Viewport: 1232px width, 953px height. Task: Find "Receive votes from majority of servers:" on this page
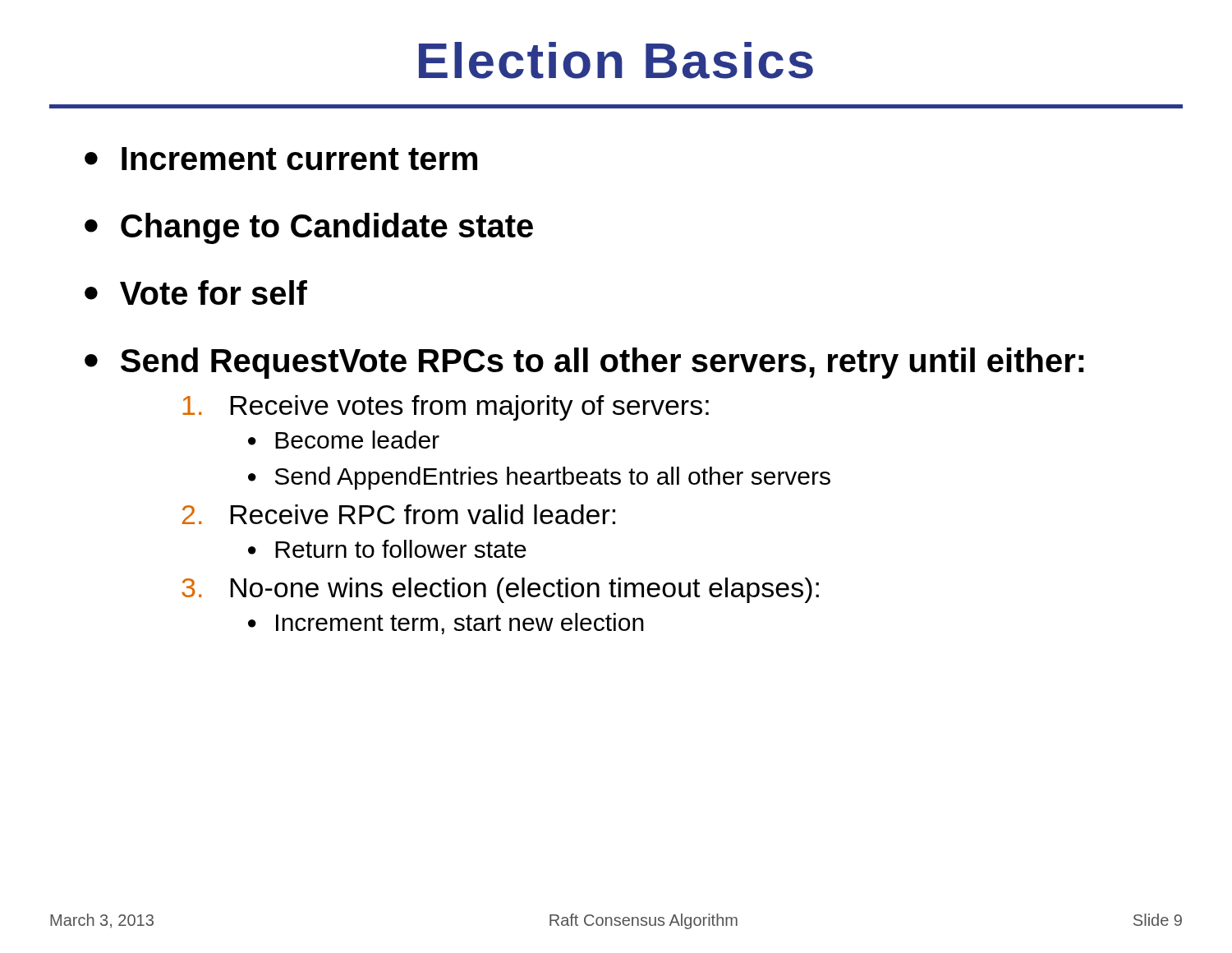[446, 405]
